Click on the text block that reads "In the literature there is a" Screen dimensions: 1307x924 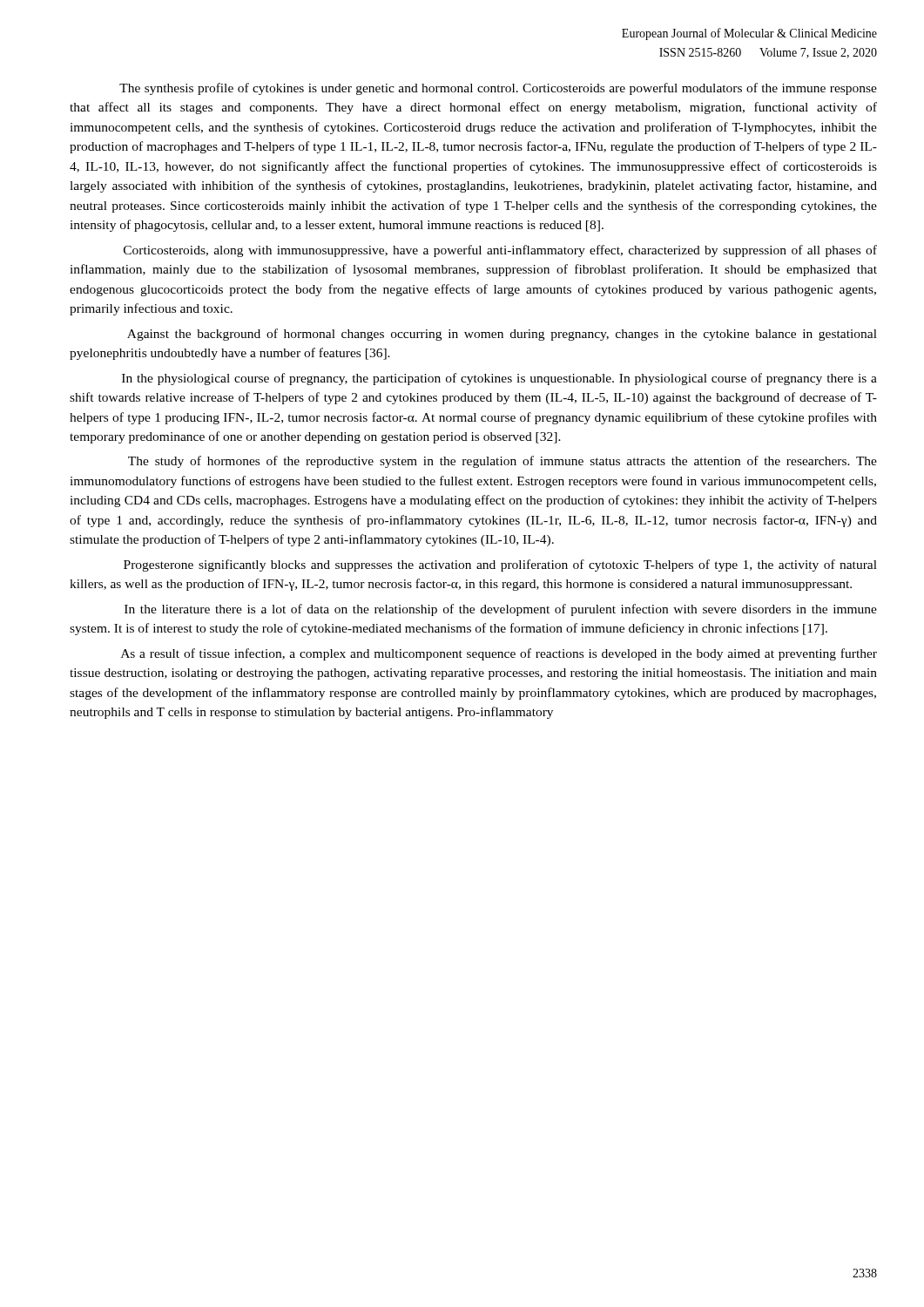[x=473, y=619]
